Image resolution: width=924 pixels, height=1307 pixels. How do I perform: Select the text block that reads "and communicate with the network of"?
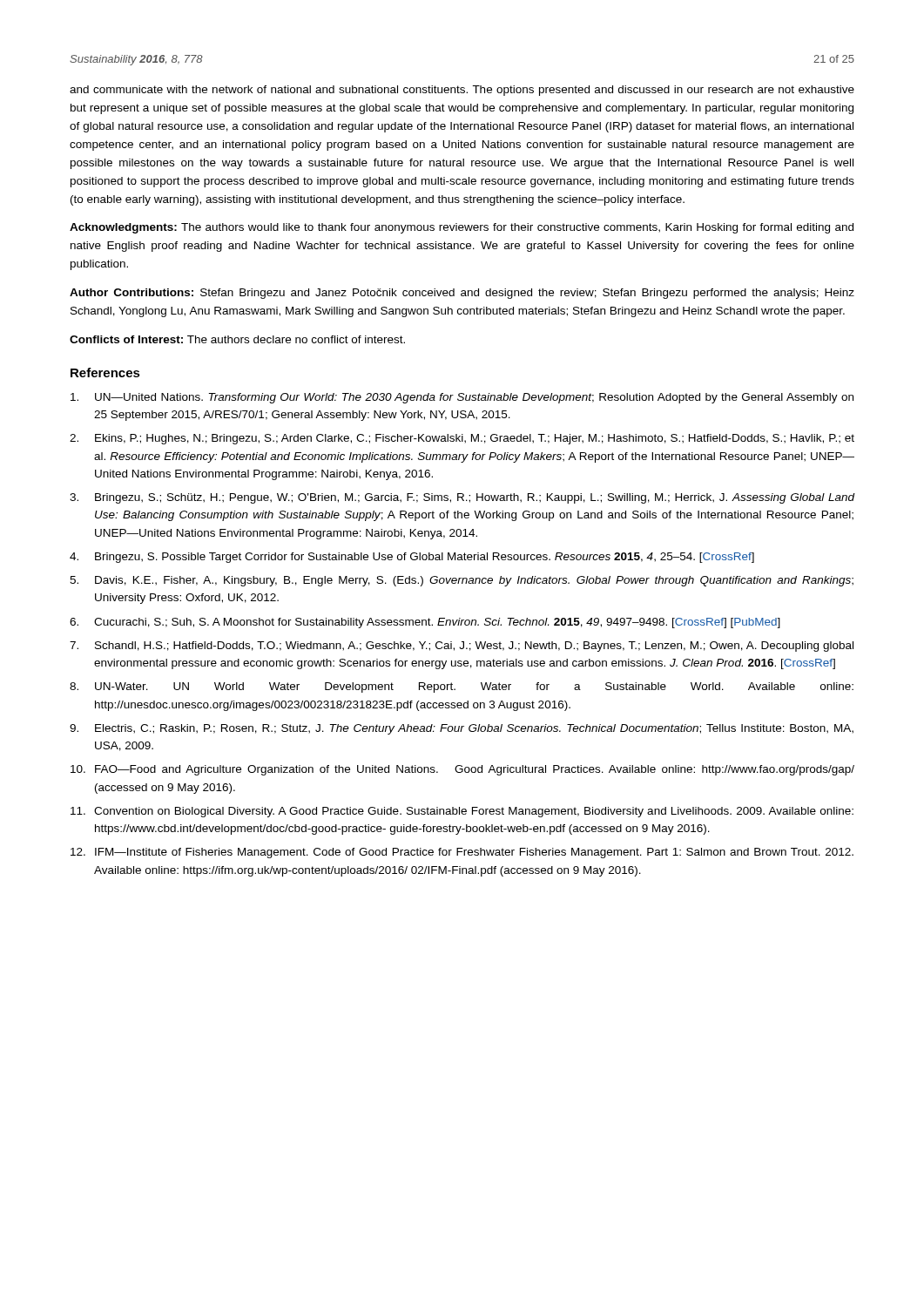[x=462, y=145]
